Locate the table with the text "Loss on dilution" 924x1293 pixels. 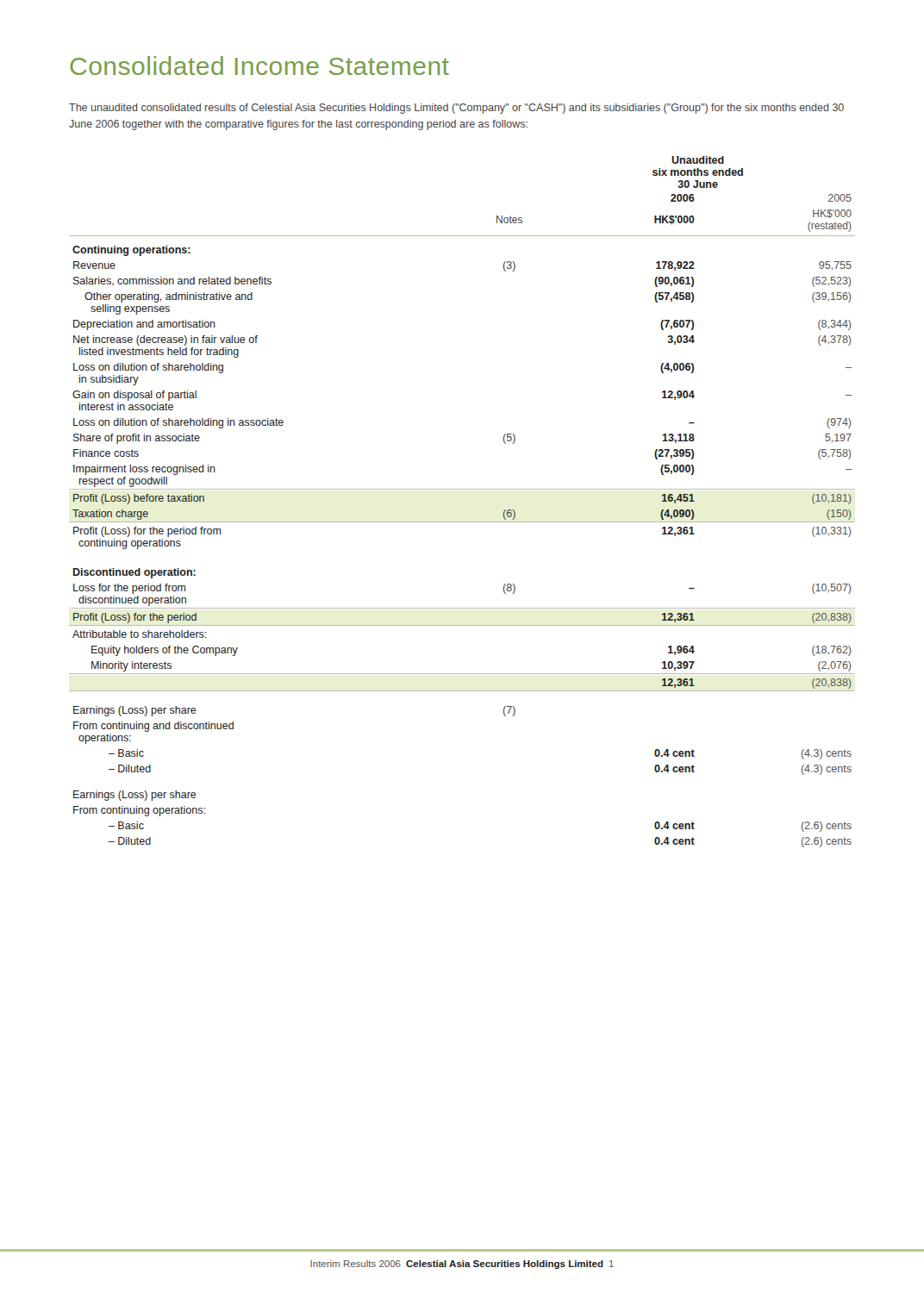coord(462,501)
